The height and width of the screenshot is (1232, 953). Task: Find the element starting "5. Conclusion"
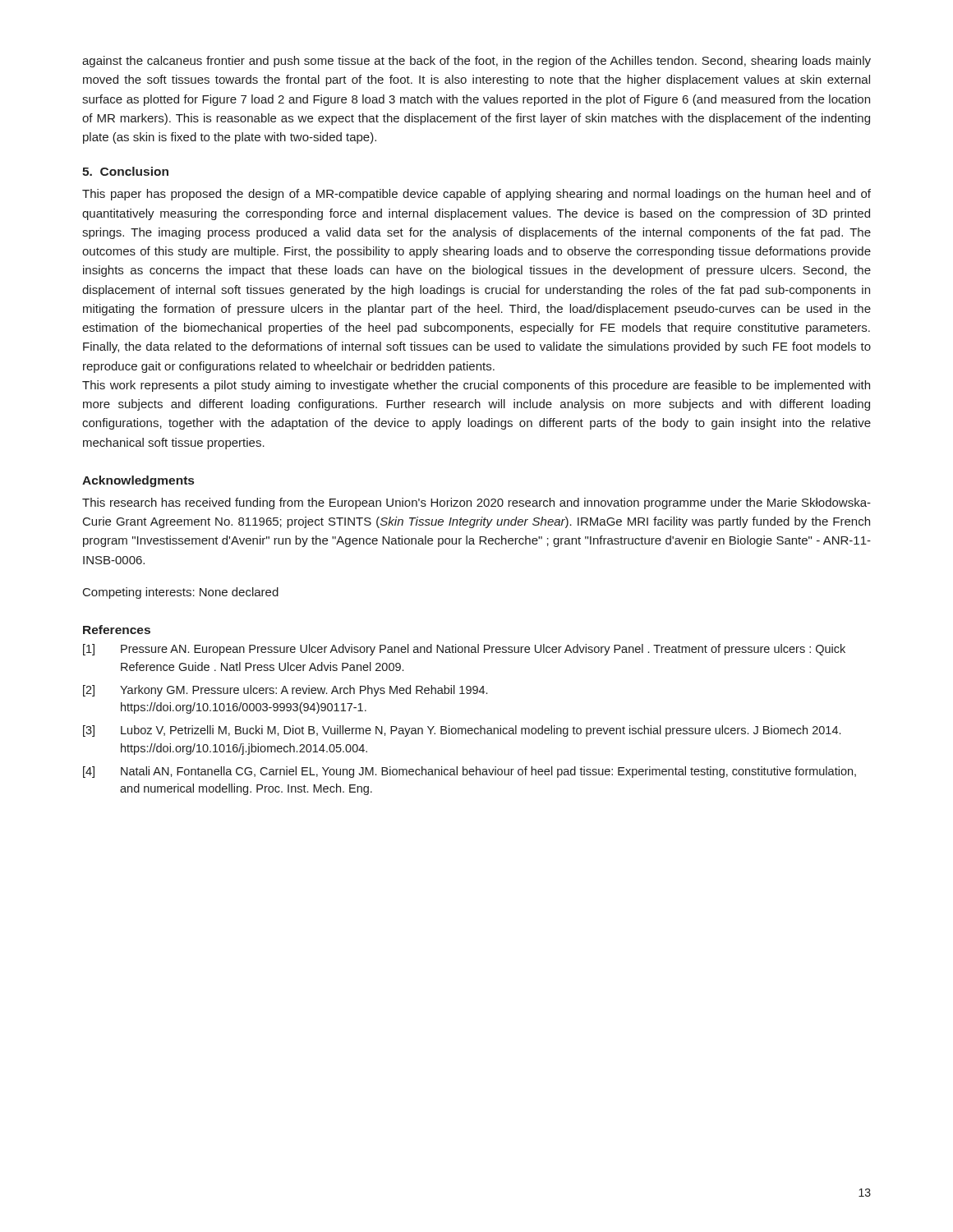126,171
